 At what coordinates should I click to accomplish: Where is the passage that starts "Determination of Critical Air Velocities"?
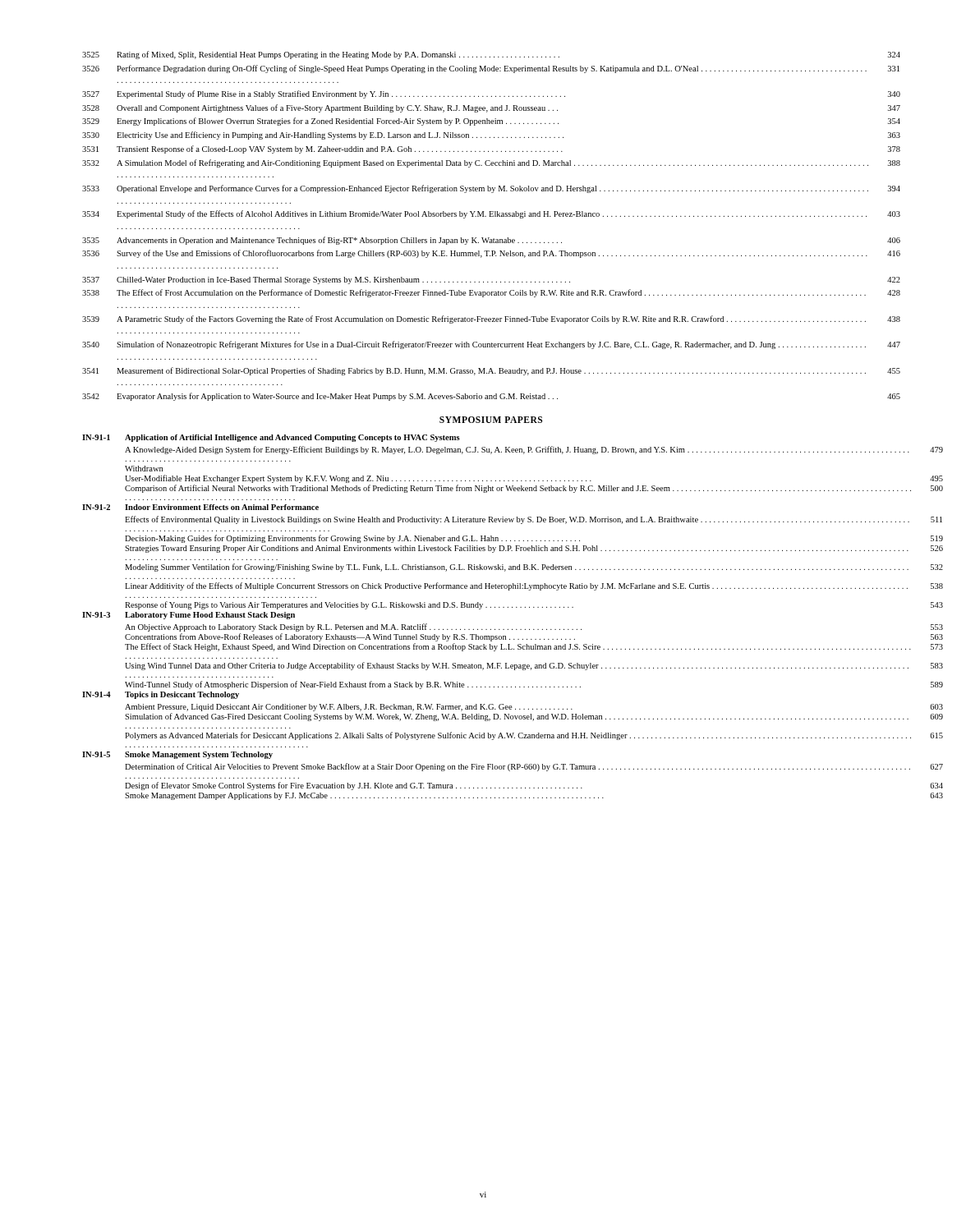491,771
